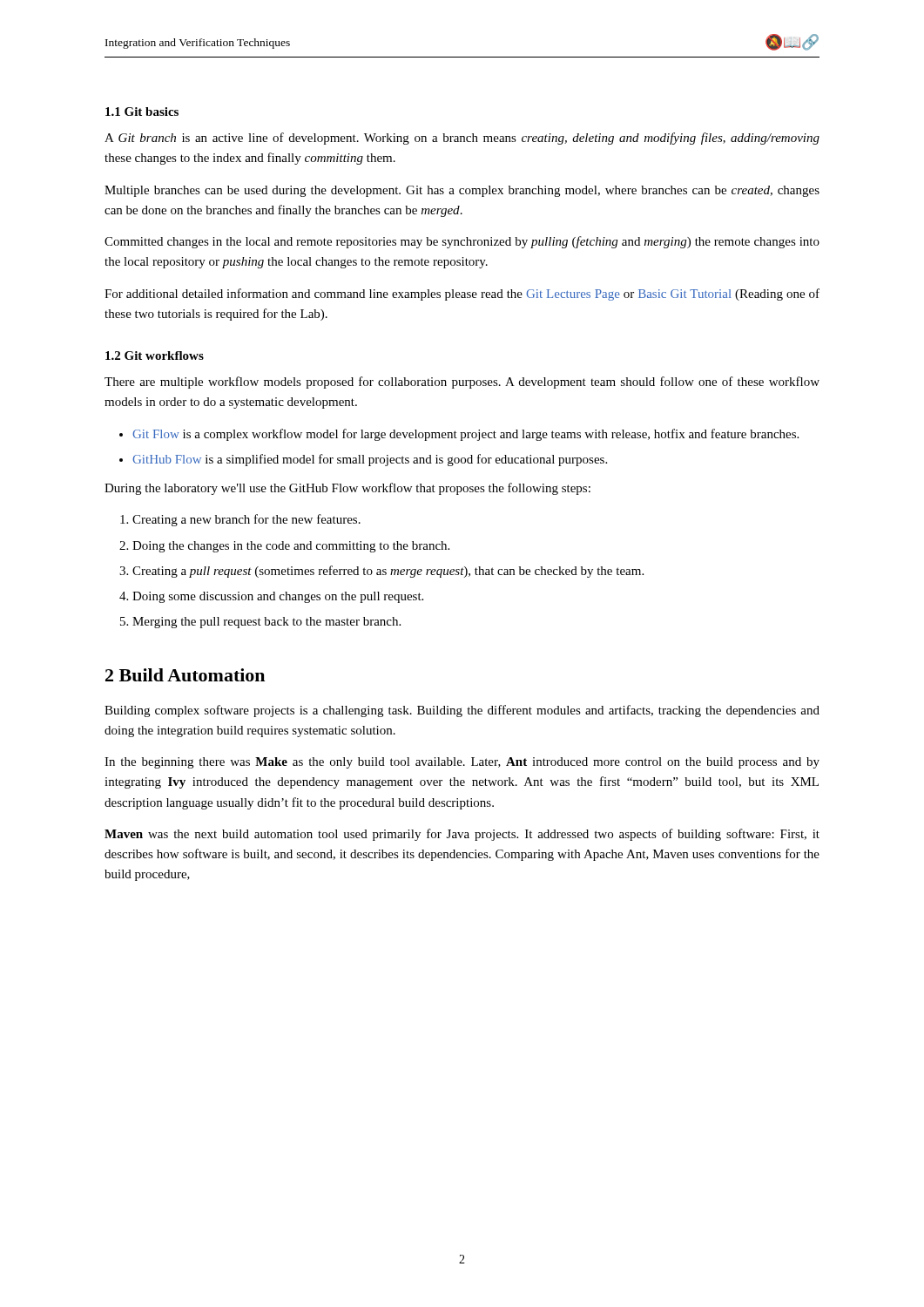Point to the region starting "2 Build Automation"
This screenshot has height=1307, width=924.
tap(185, 675)
